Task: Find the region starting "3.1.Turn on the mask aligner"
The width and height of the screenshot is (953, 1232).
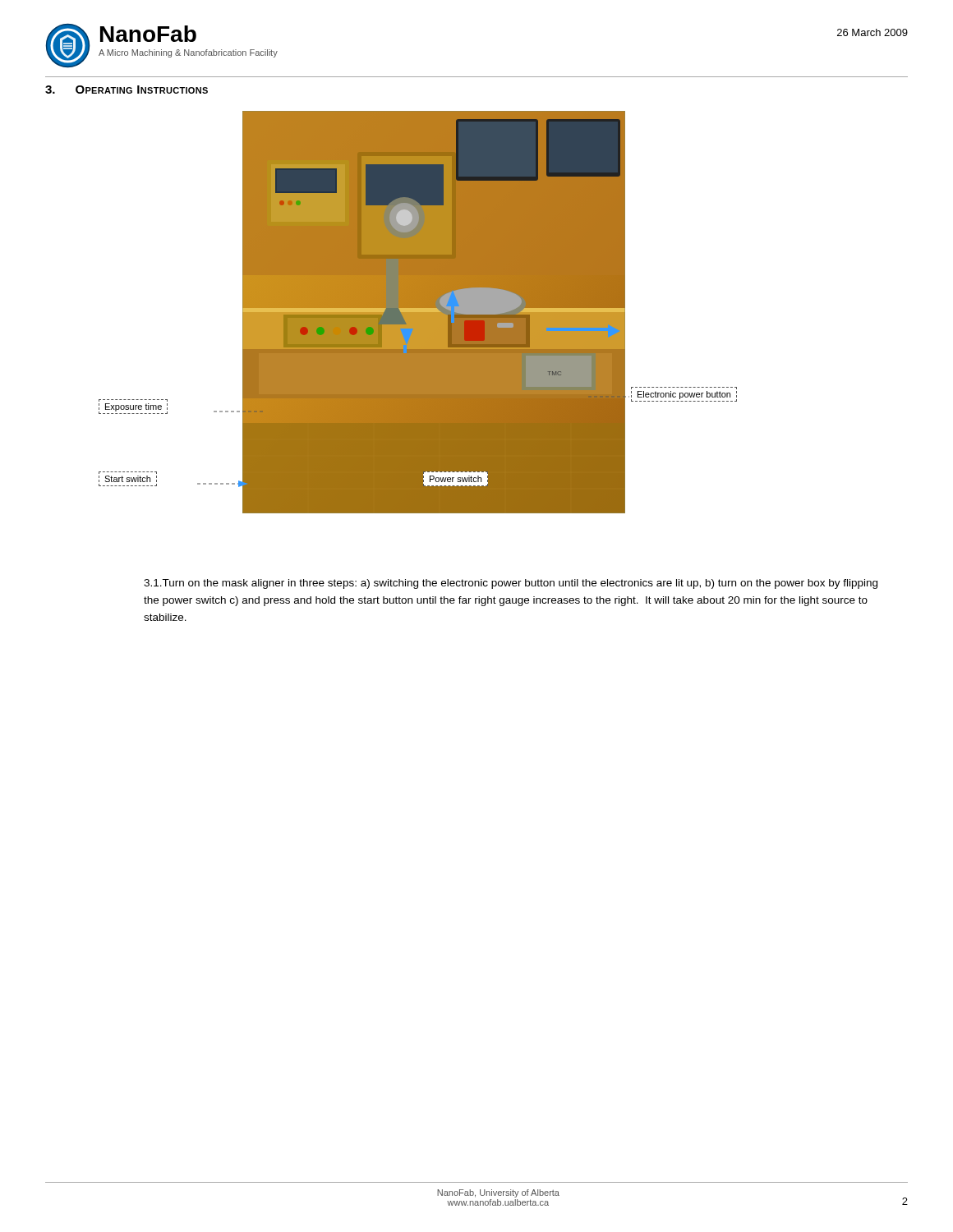Action: (x=516, y=601)
